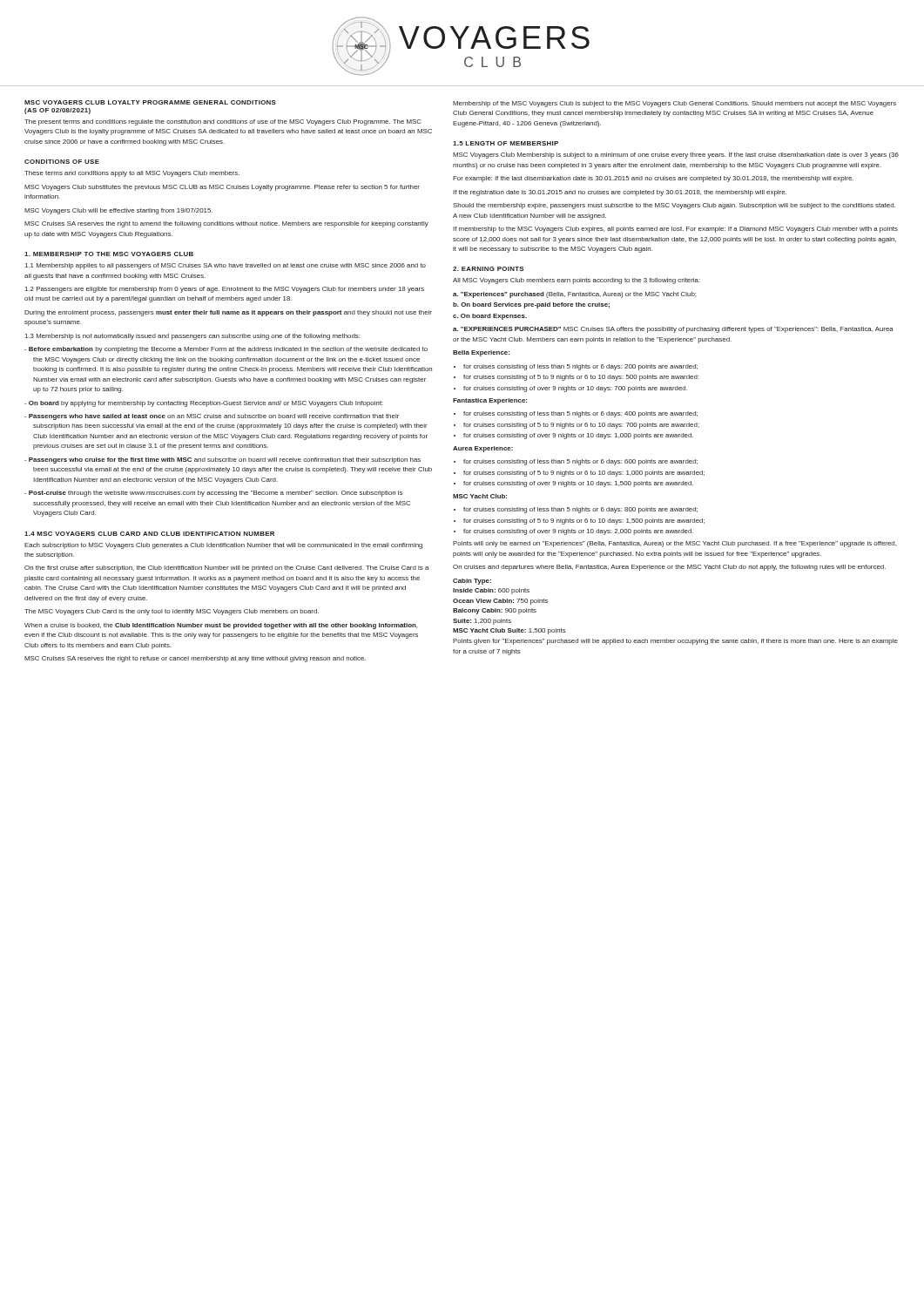Find the region starting "MSC Voyagers Club Membership"
The width and height of the screenshot is (924, 1307).
click(676, 202)
